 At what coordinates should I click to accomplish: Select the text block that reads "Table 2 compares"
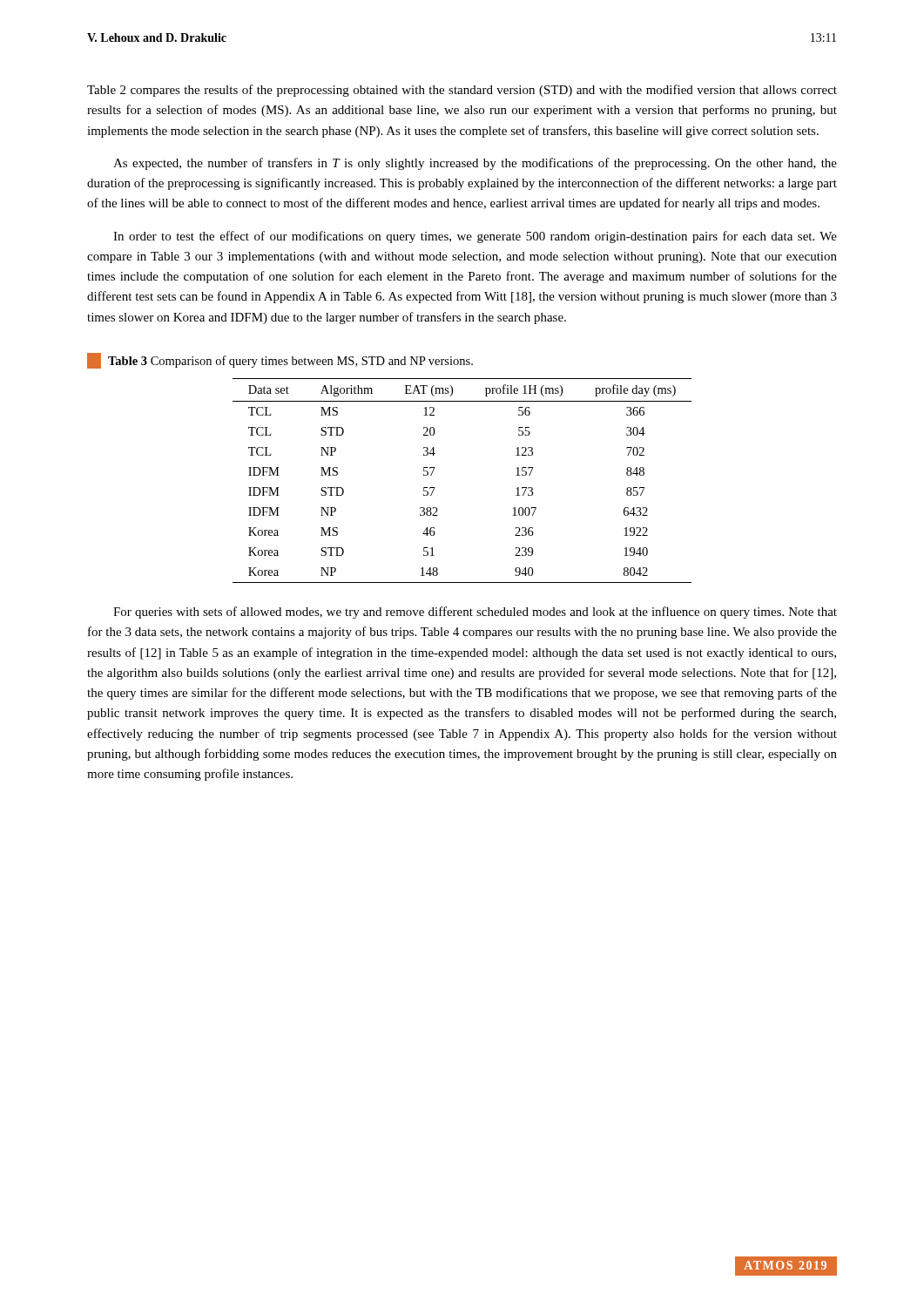point(462,111)
